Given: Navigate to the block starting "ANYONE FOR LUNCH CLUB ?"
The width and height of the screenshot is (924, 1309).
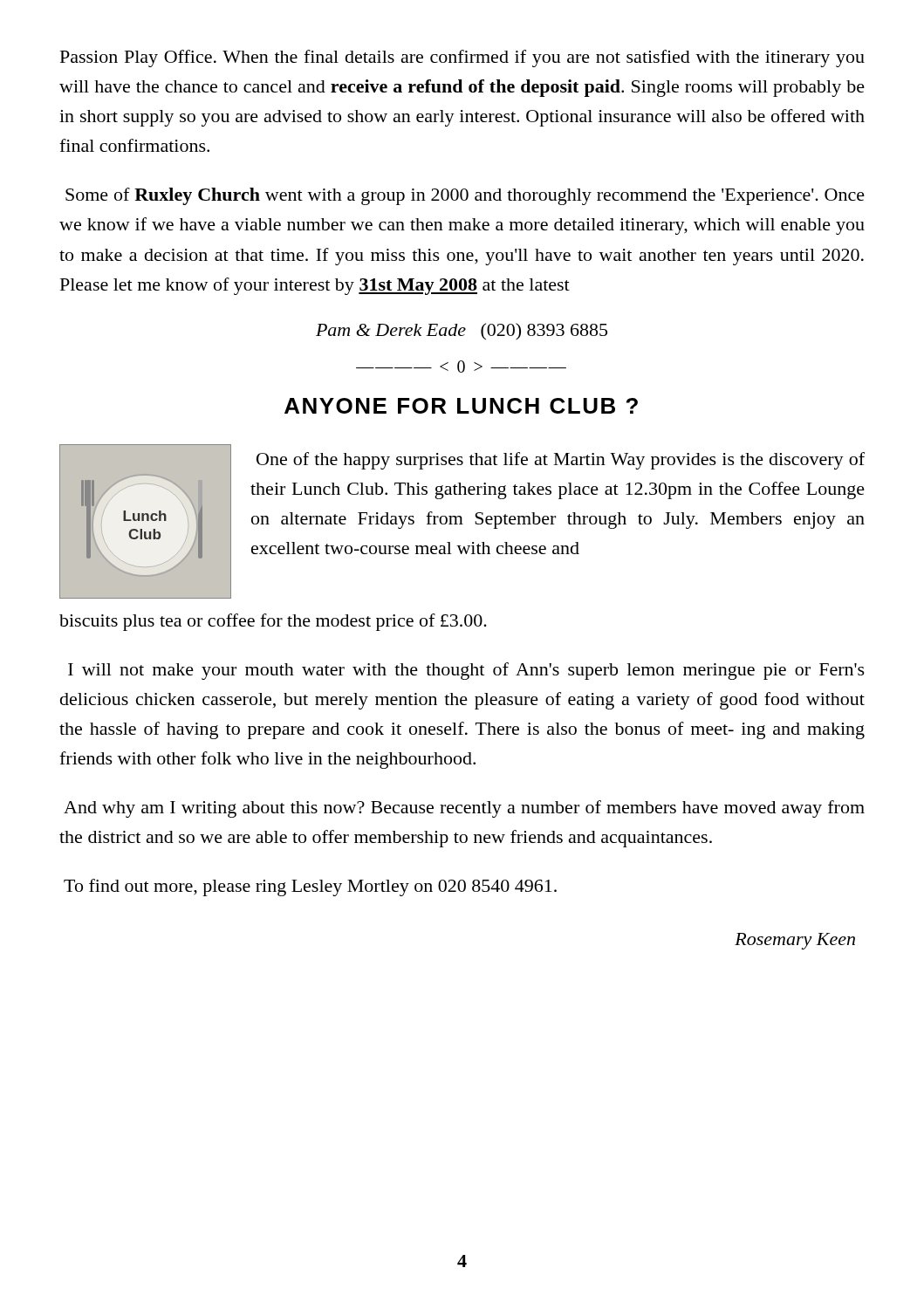Looking at the screenshot, I should point(462,406).
